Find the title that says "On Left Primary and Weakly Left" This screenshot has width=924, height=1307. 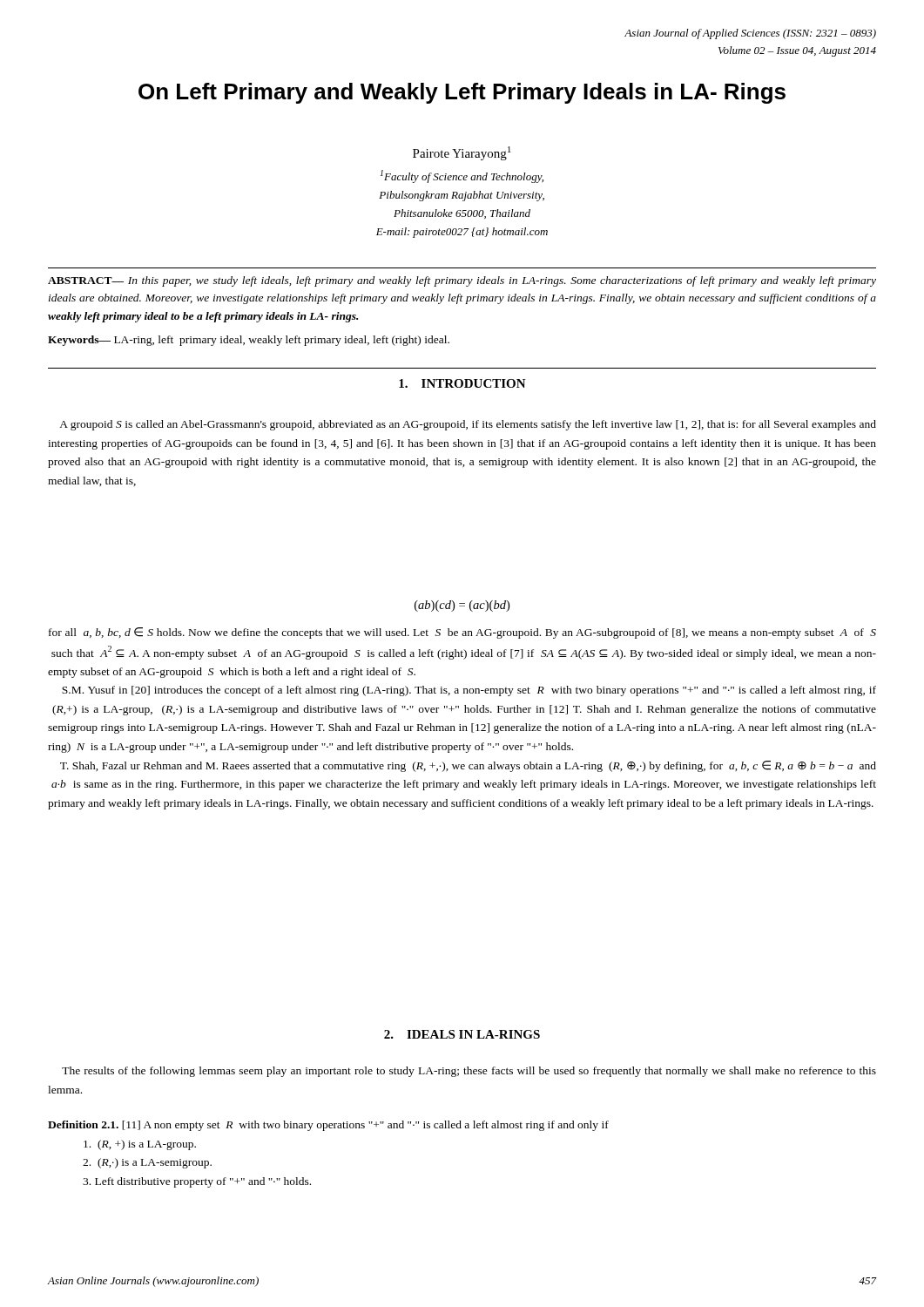click(x=462, y=92)
